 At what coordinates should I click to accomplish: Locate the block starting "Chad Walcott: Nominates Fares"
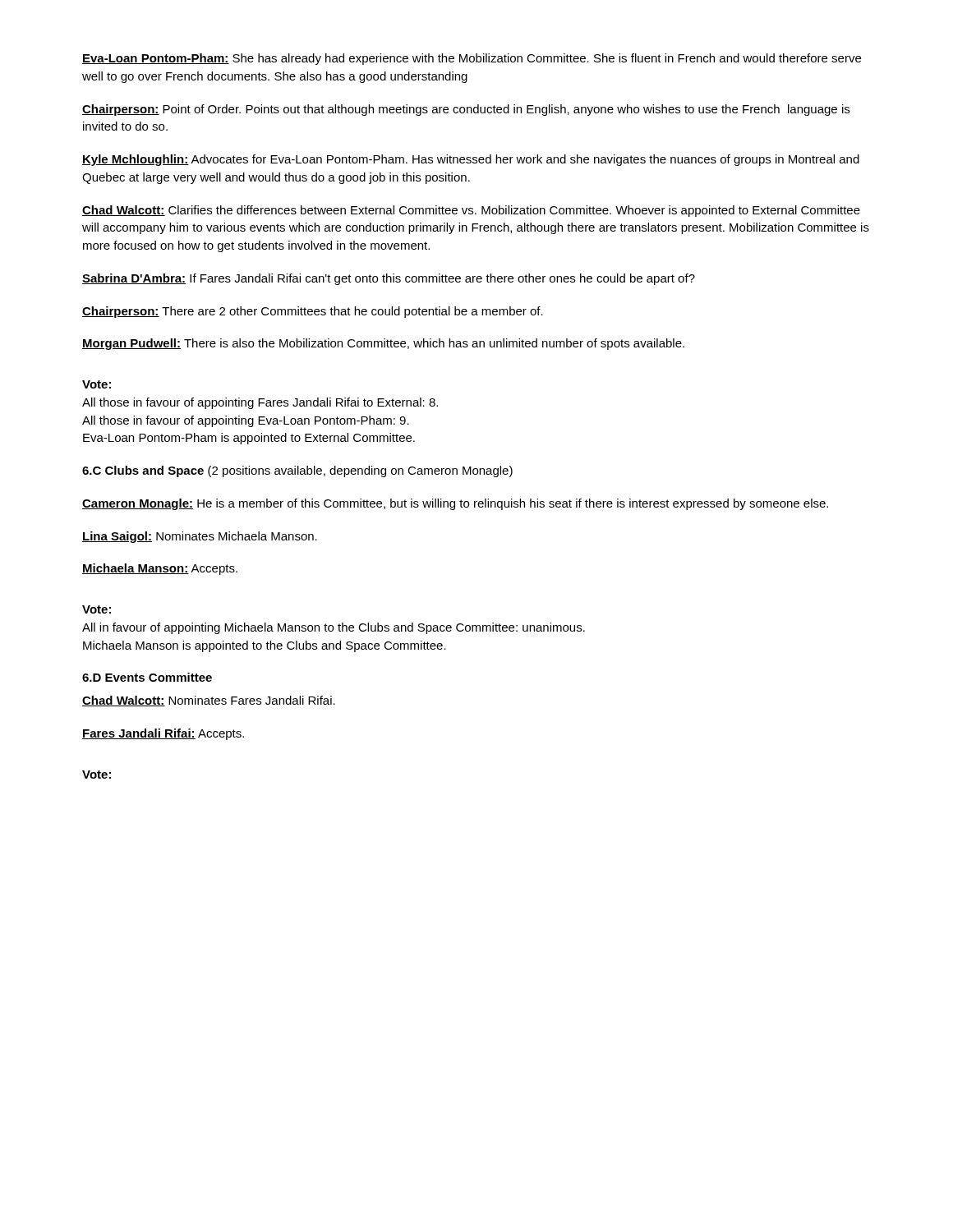(209, 700)
